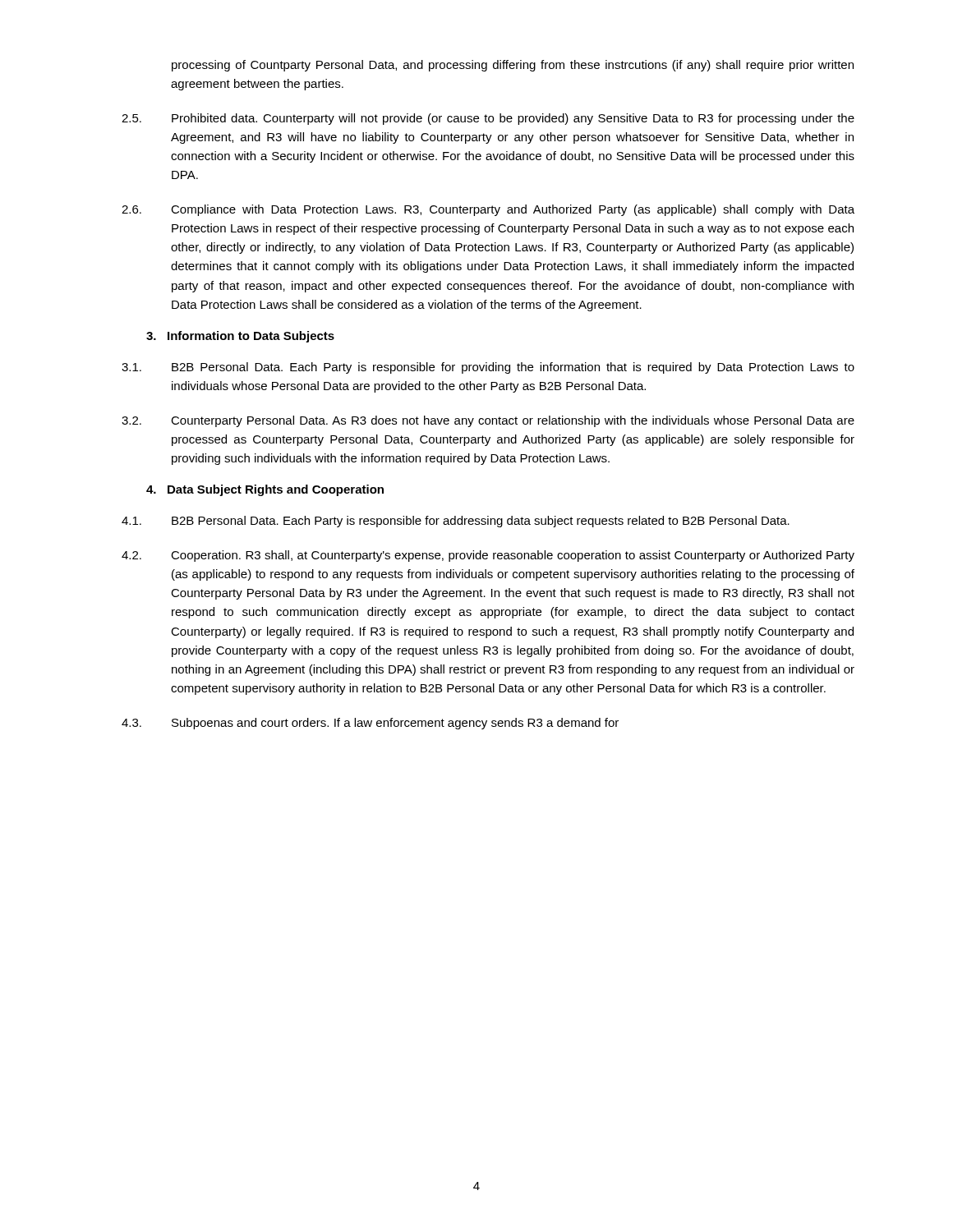Point to the block beginning "processing of Countparty Personal Data, and"

[488, 74]
